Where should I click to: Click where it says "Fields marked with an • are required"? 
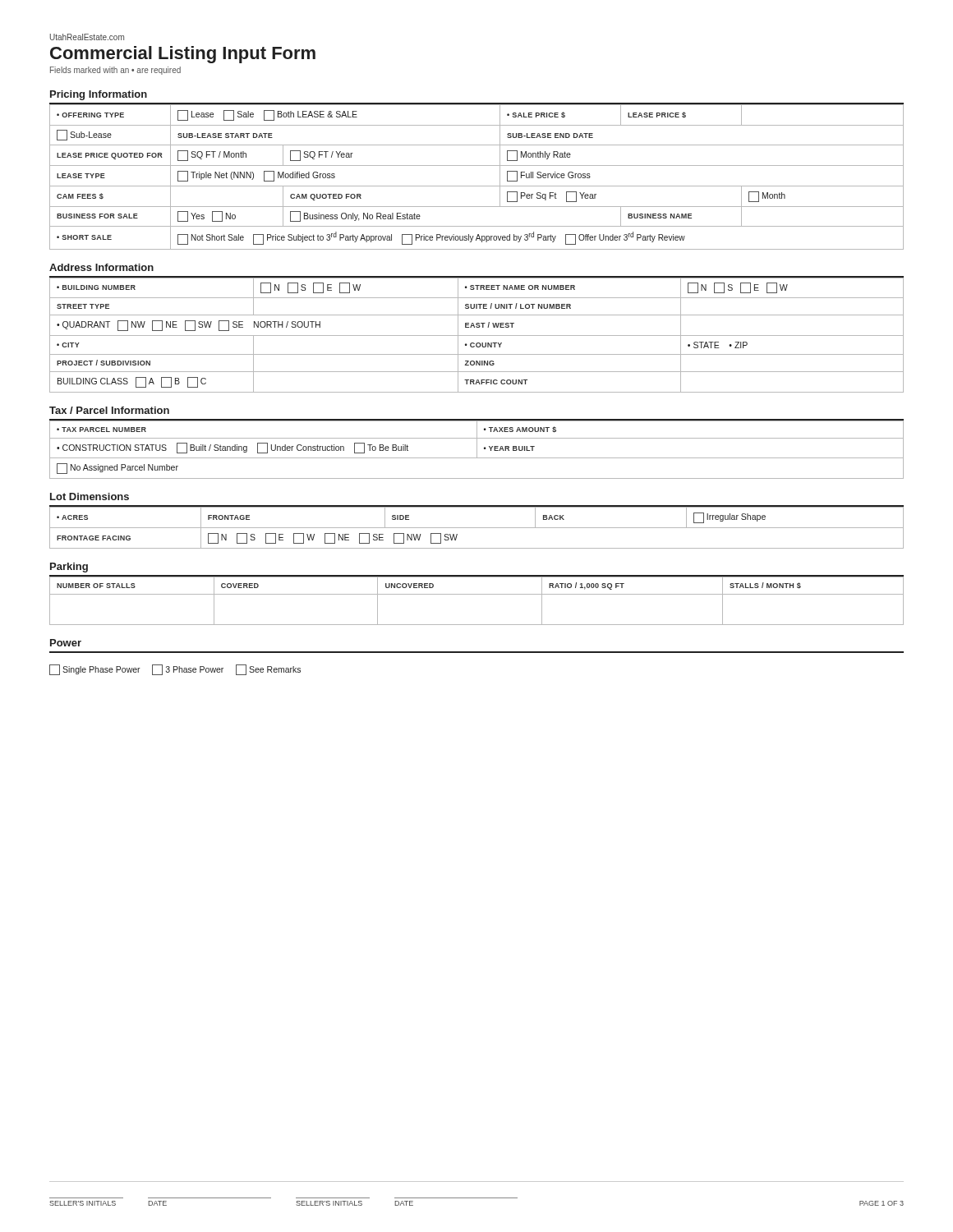click(x=115, y=70)
